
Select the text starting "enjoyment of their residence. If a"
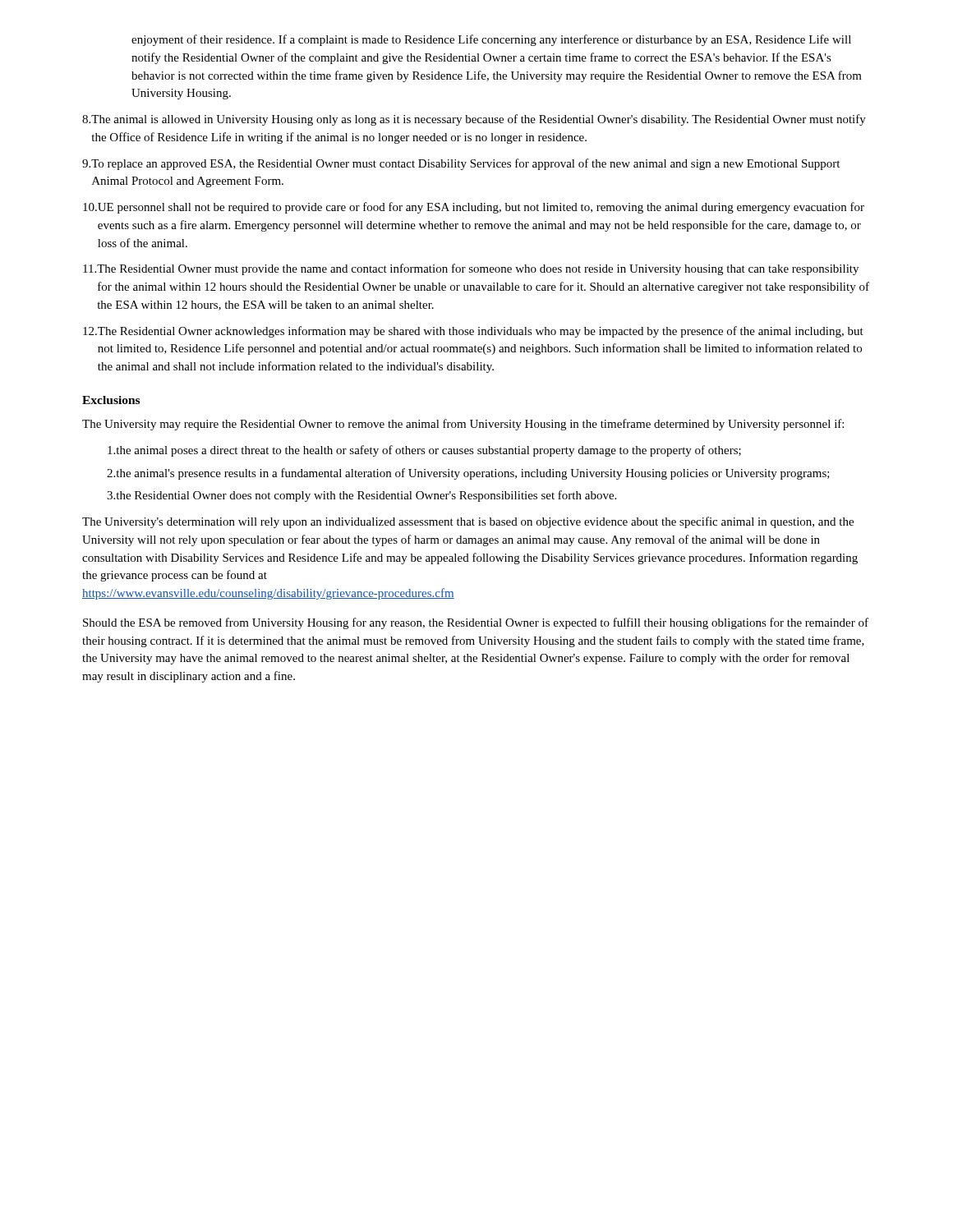point(497,66)
